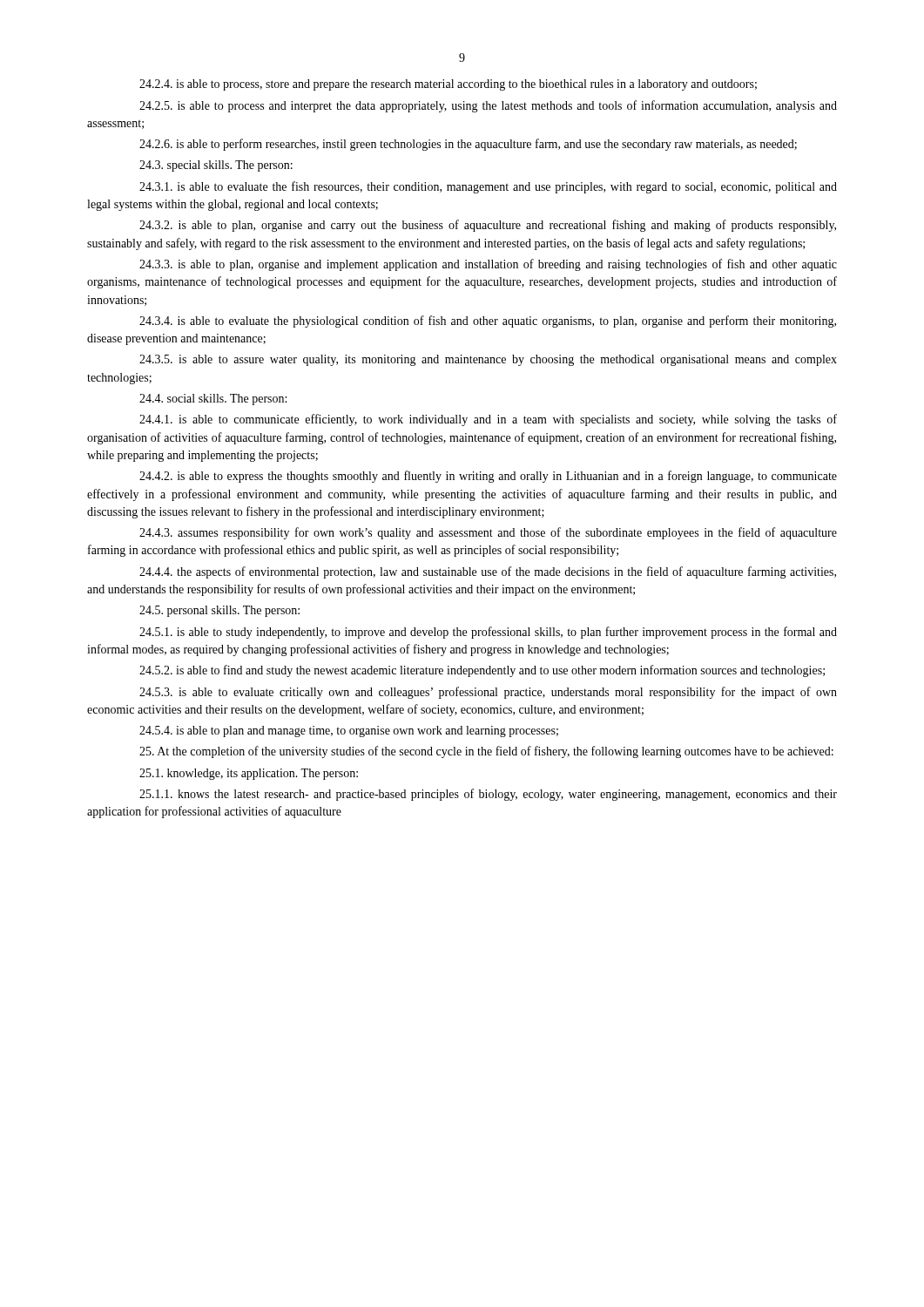Select the text block containing "2.6. is able to perform"
Image resolution: width=924 pixels, height=1307 pixels.
[462, 145]
